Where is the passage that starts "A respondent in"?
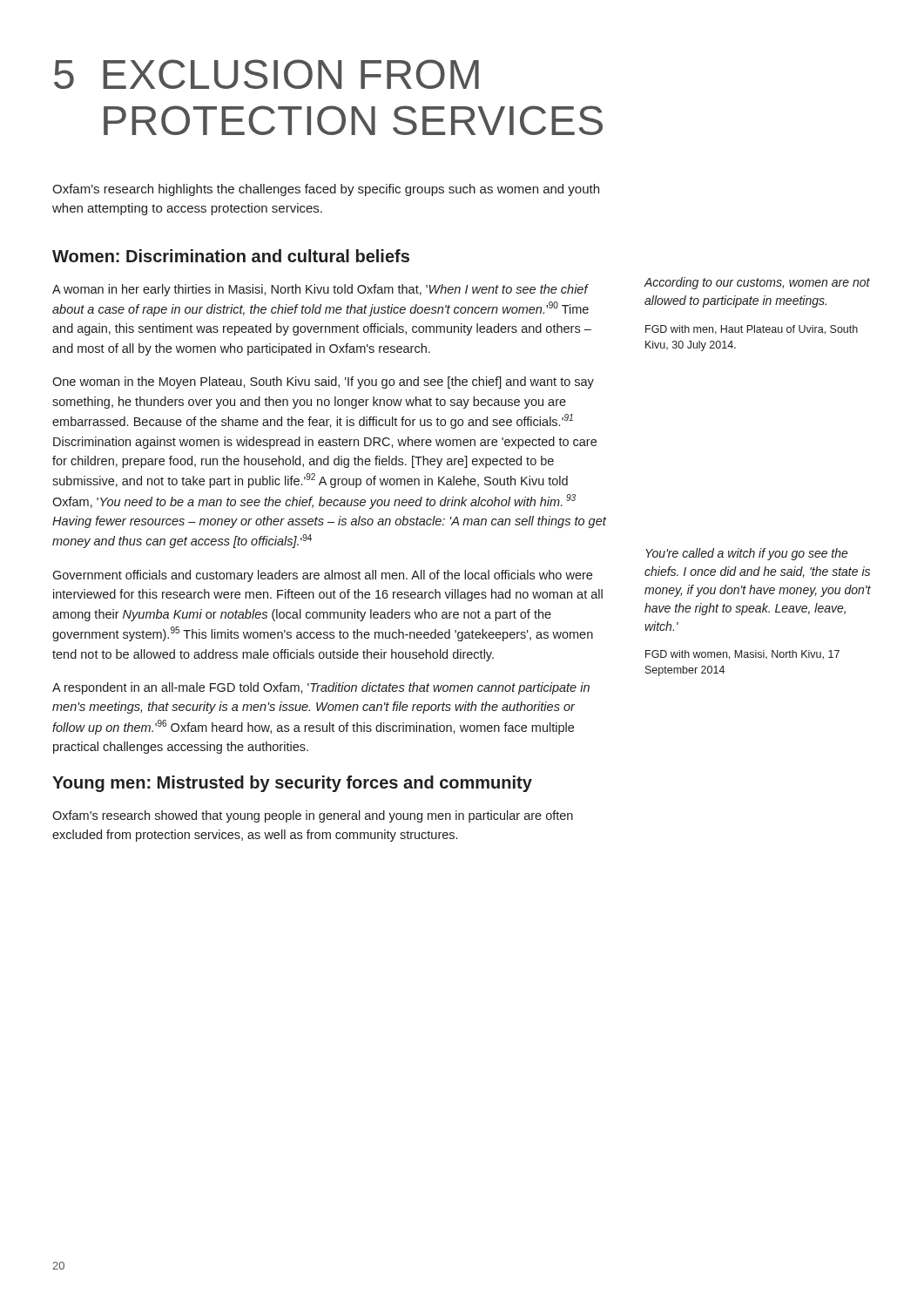This screenshot has width=924, height=1307. pyautogui.click(x=331, y=717)
